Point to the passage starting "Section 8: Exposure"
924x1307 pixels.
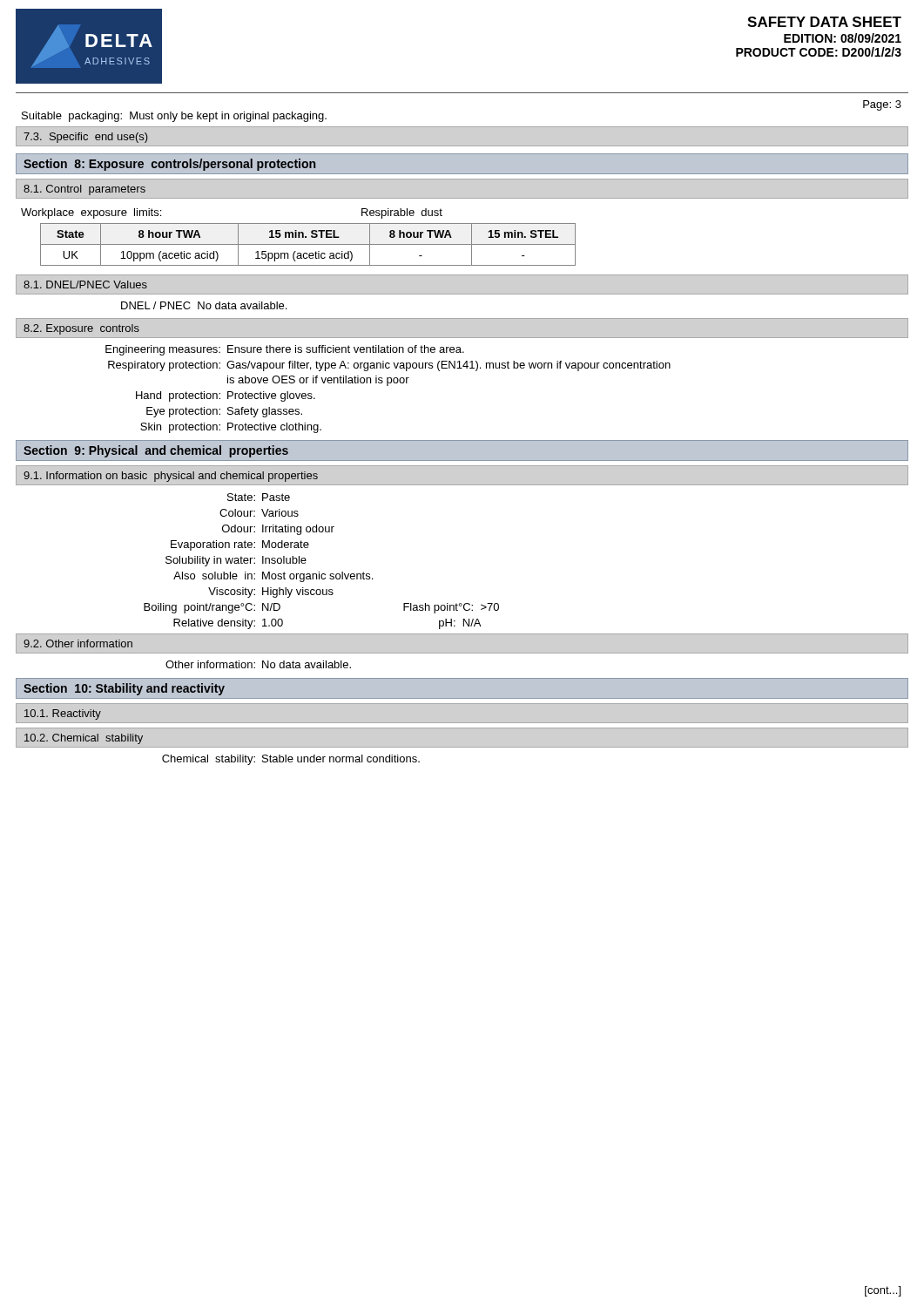tap(170, 164)
